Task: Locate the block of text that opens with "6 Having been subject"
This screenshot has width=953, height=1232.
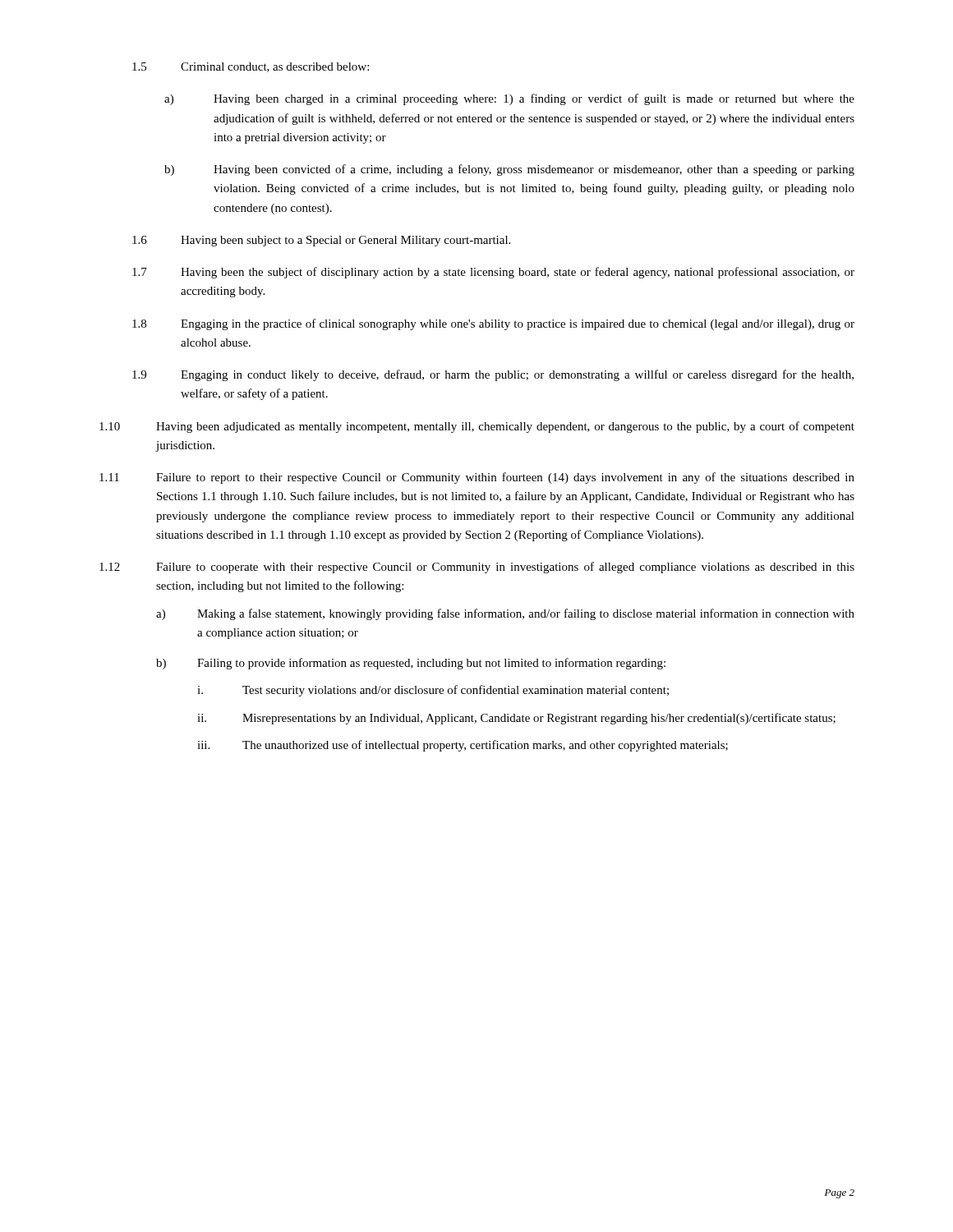Action: (x=493, y=240)
